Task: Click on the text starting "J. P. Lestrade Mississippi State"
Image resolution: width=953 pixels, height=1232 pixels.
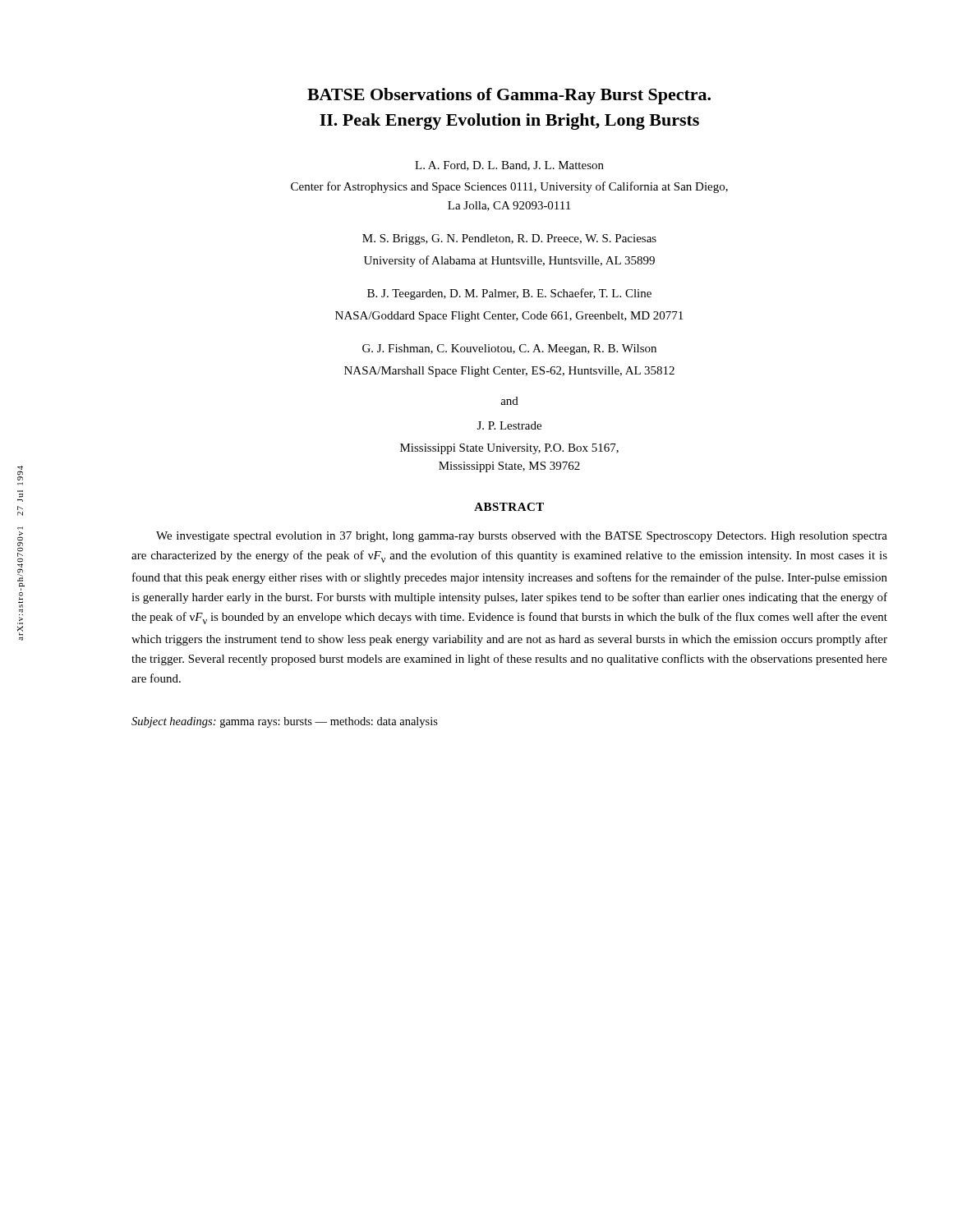Action: pyautogui.click(x=509, y=446)
